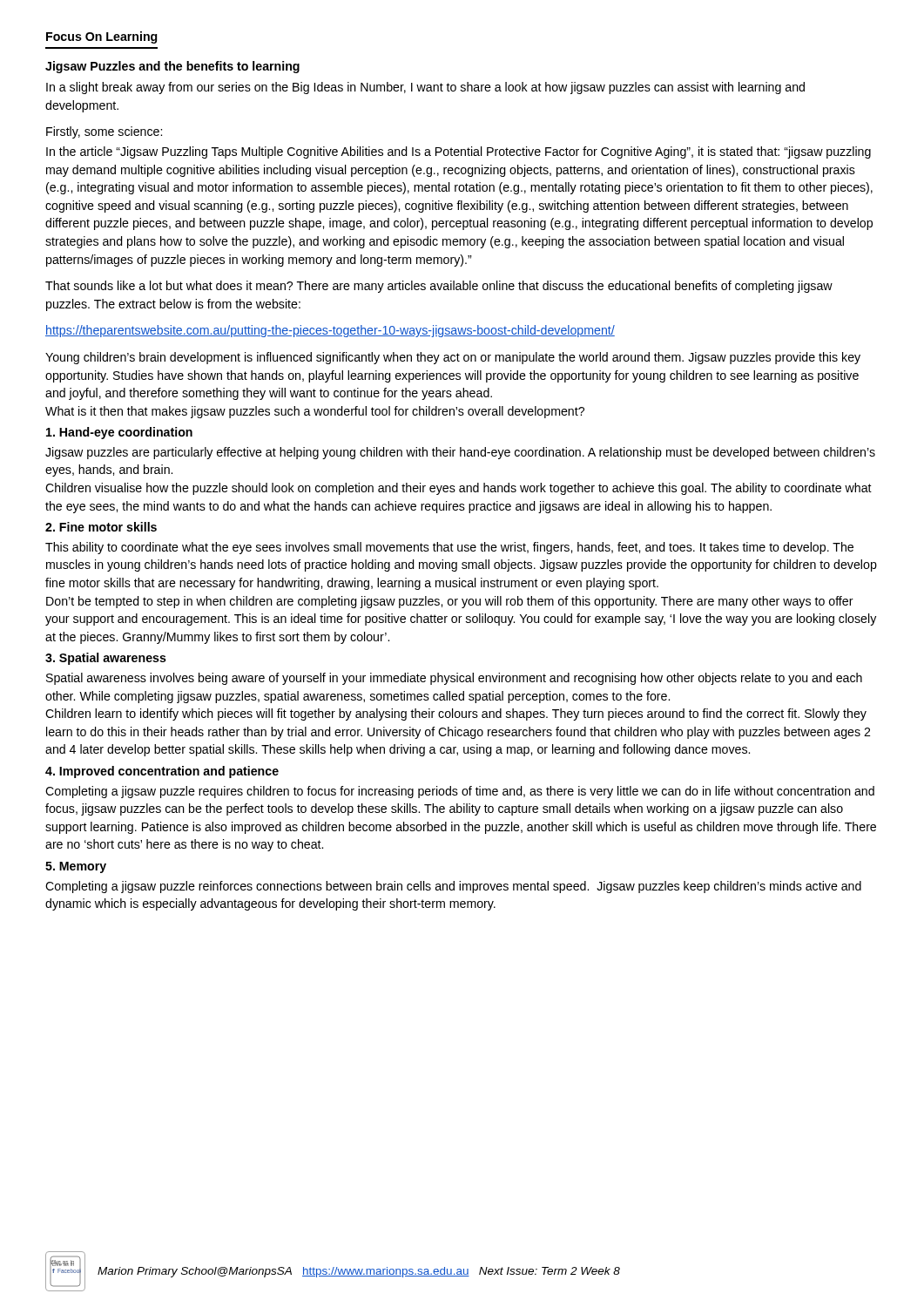Where is the section header that starts "4. Improved concentration"?
This screenshot has width=924, height=1307.
pos(162,771)
